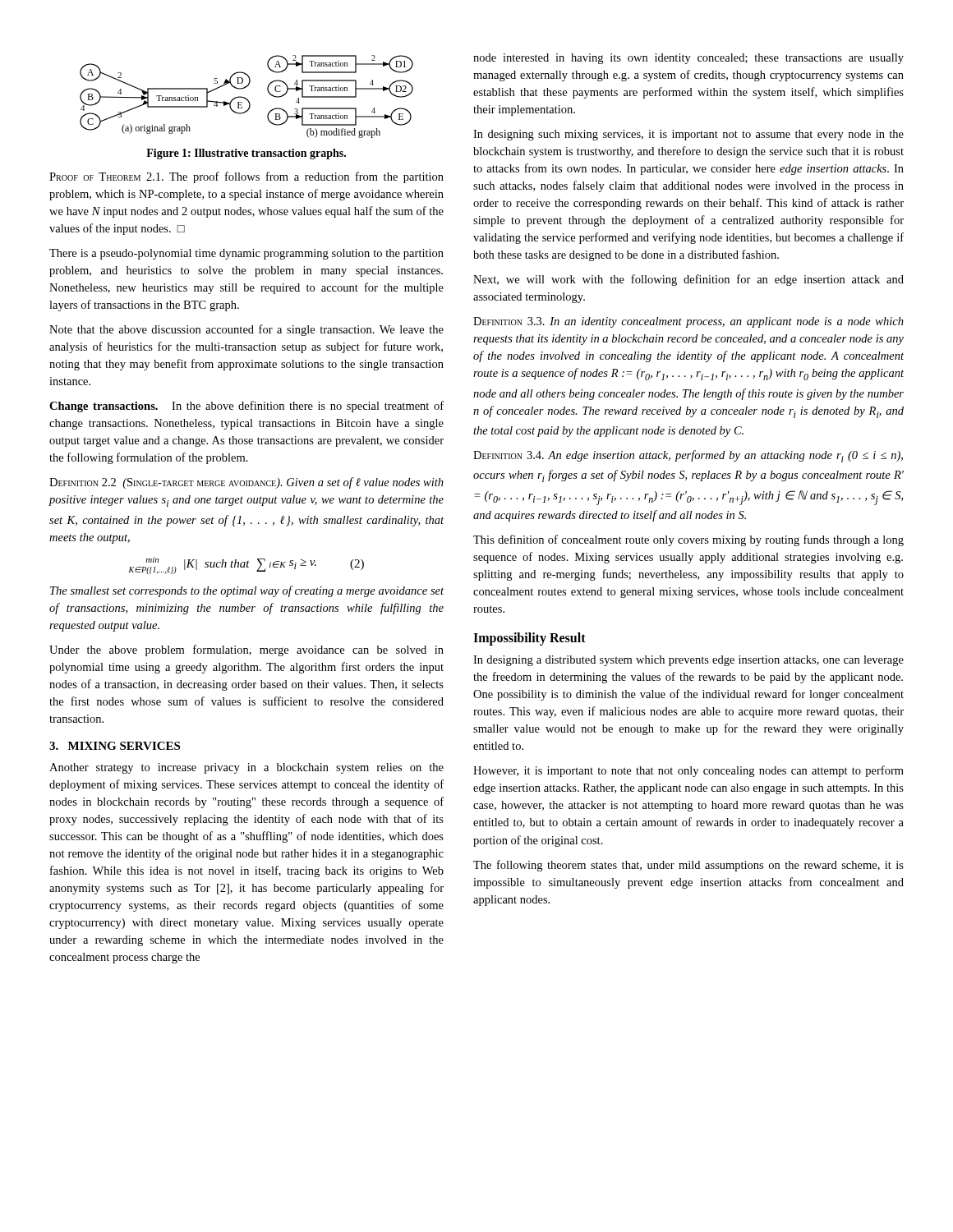Where is the passage that starts "node interested in having its own identity concealed;"?
953x1232 pixels.
point(688,84)
